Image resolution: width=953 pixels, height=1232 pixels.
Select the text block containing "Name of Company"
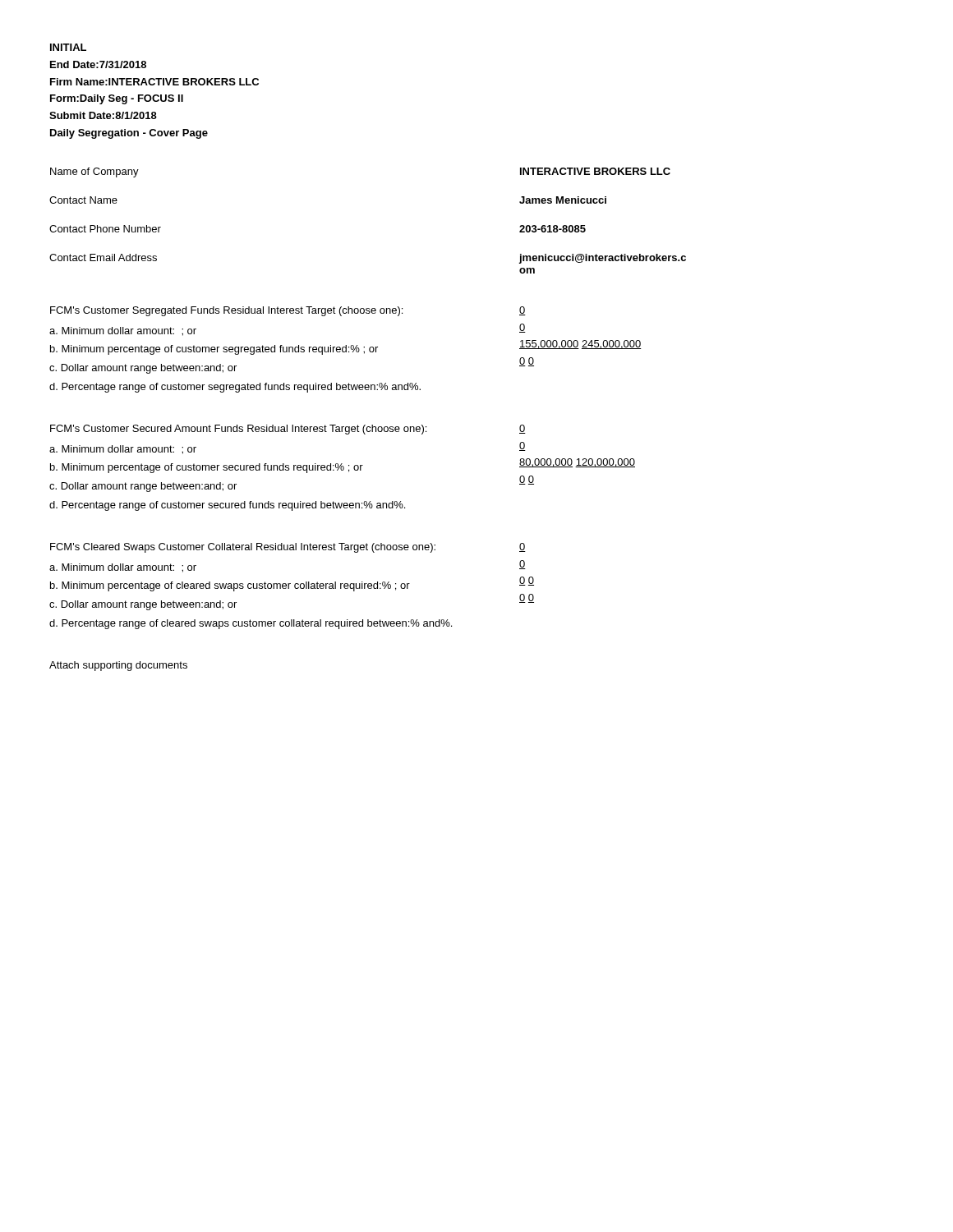click(x=96, y=174)
